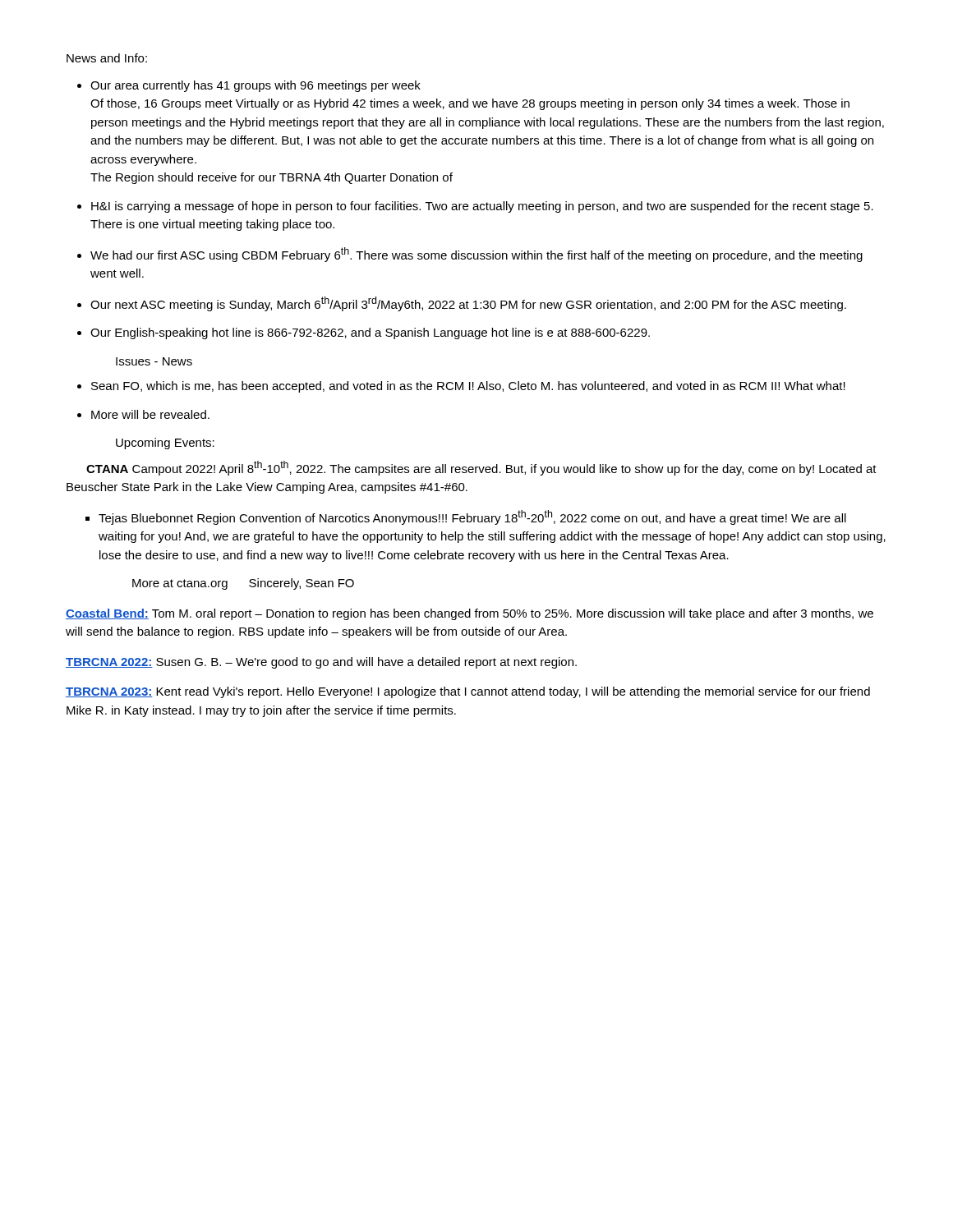Click where it says "Issues - News"
This screenshot has height=1232, width=953.
coord(154,361)
